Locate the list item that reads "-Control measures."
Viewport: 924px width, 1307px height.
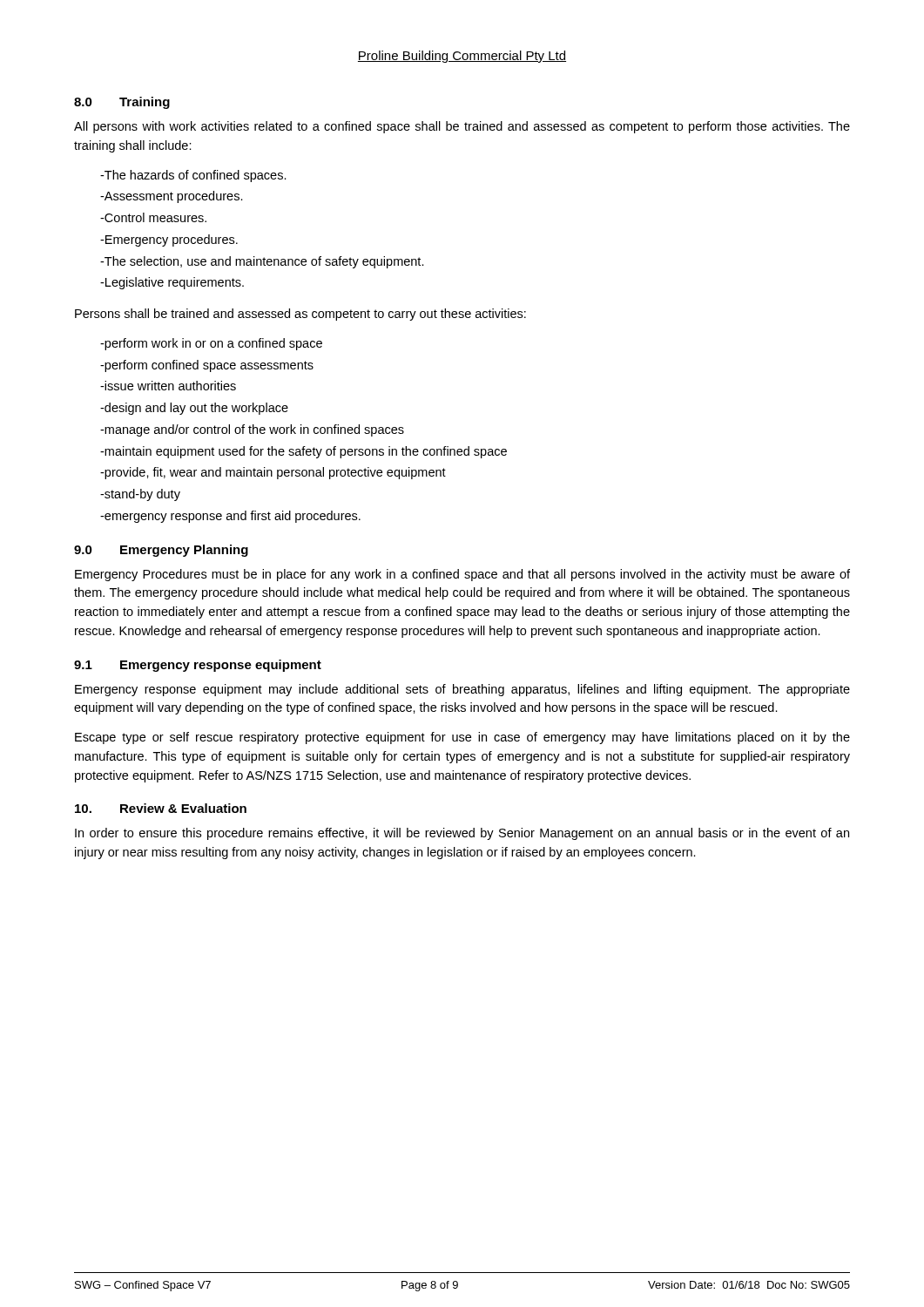(x=153, y=217)
